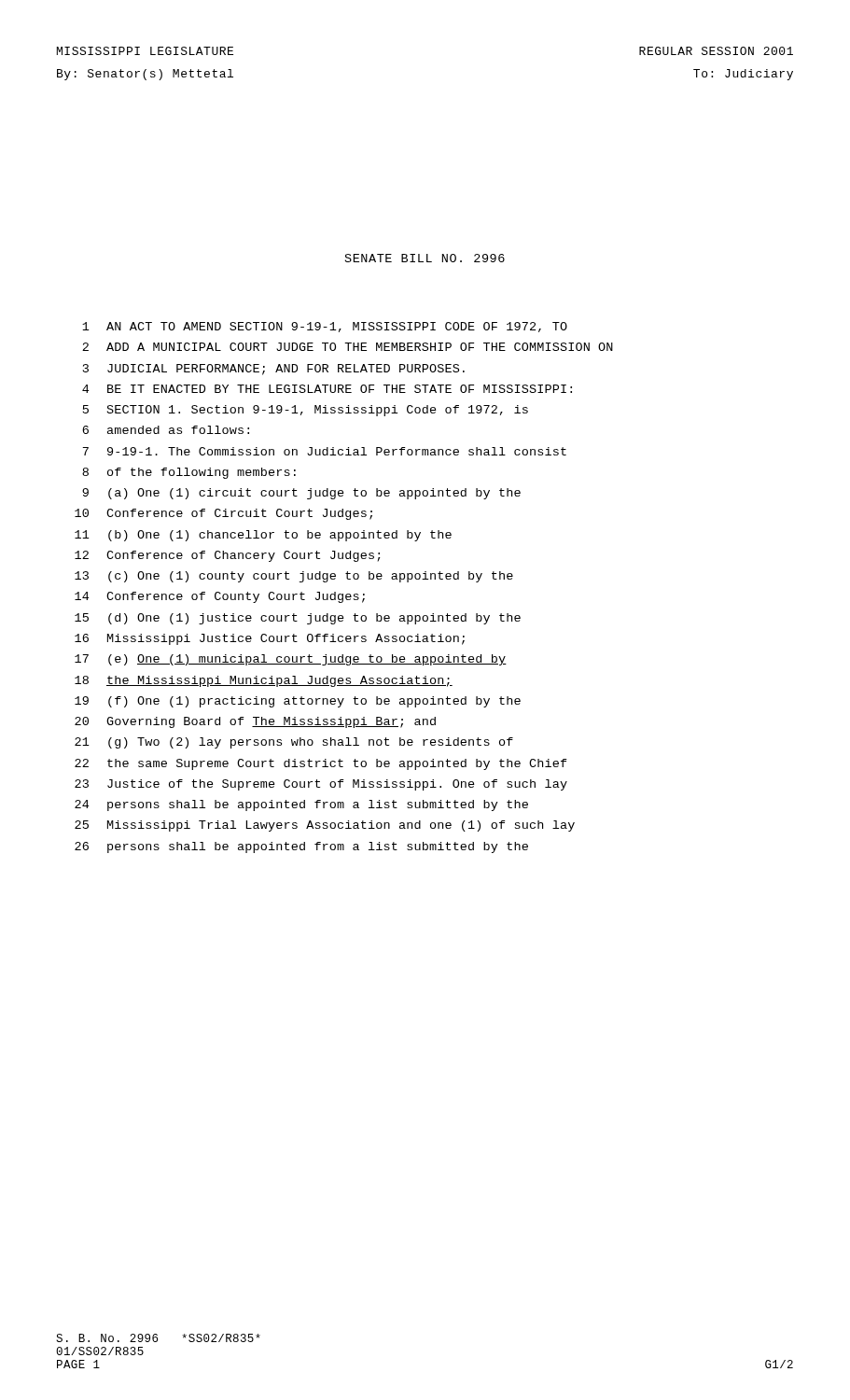Navigate to the passage starting "7 9-19-1. The Commission on Judicial Performance shall"
Image resolution: width=850 pixels, height=1400 pixels.
(x=425, y=452)
